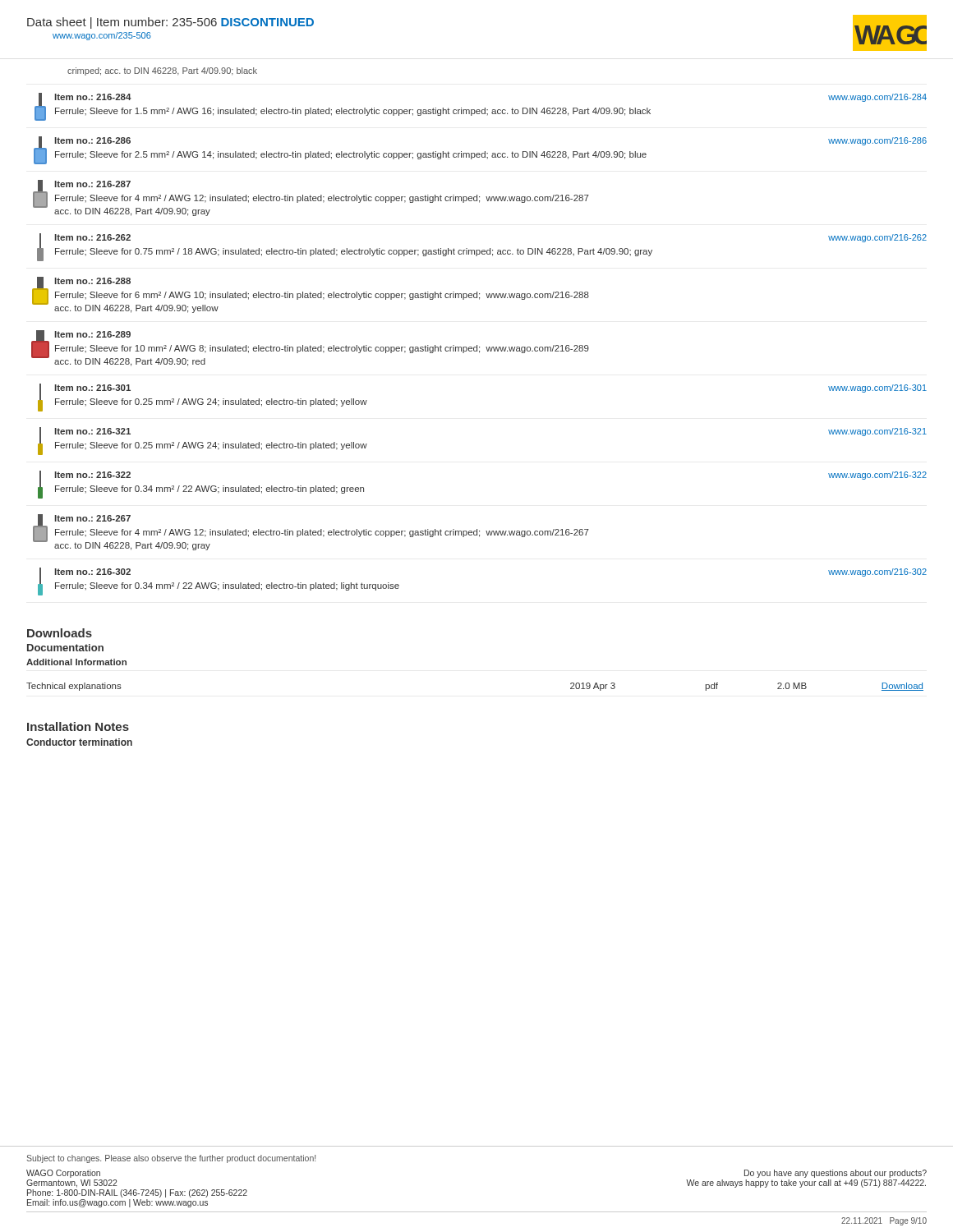
Task: Locate the block of text that opens with "Item no.: 216-287 Ferrule; Sleeve for"
Action: 476,198
